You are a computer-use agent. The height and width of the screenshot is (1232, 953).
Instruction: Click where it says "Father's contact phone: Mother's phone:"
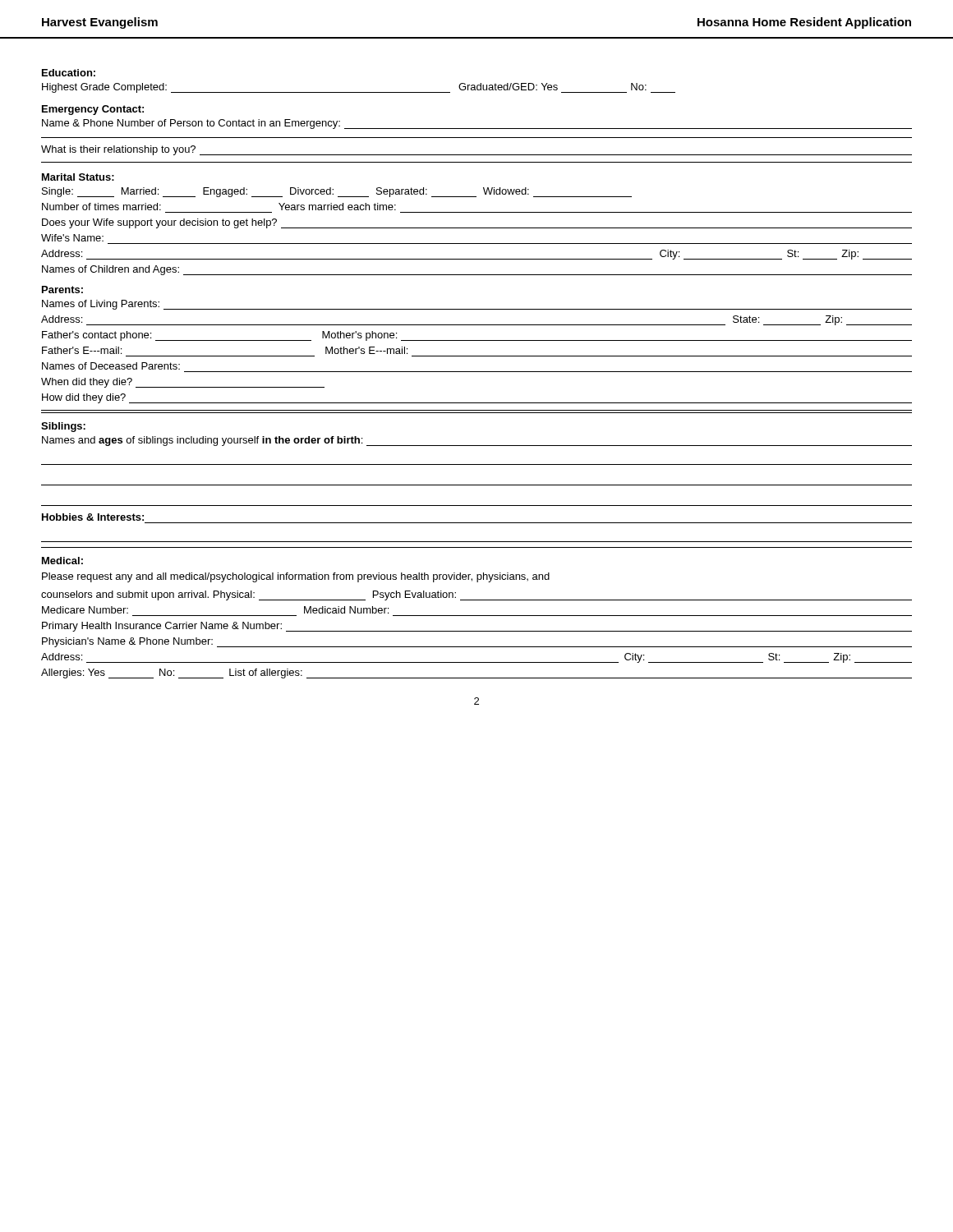pyautogui.click(x=476, y=335)
